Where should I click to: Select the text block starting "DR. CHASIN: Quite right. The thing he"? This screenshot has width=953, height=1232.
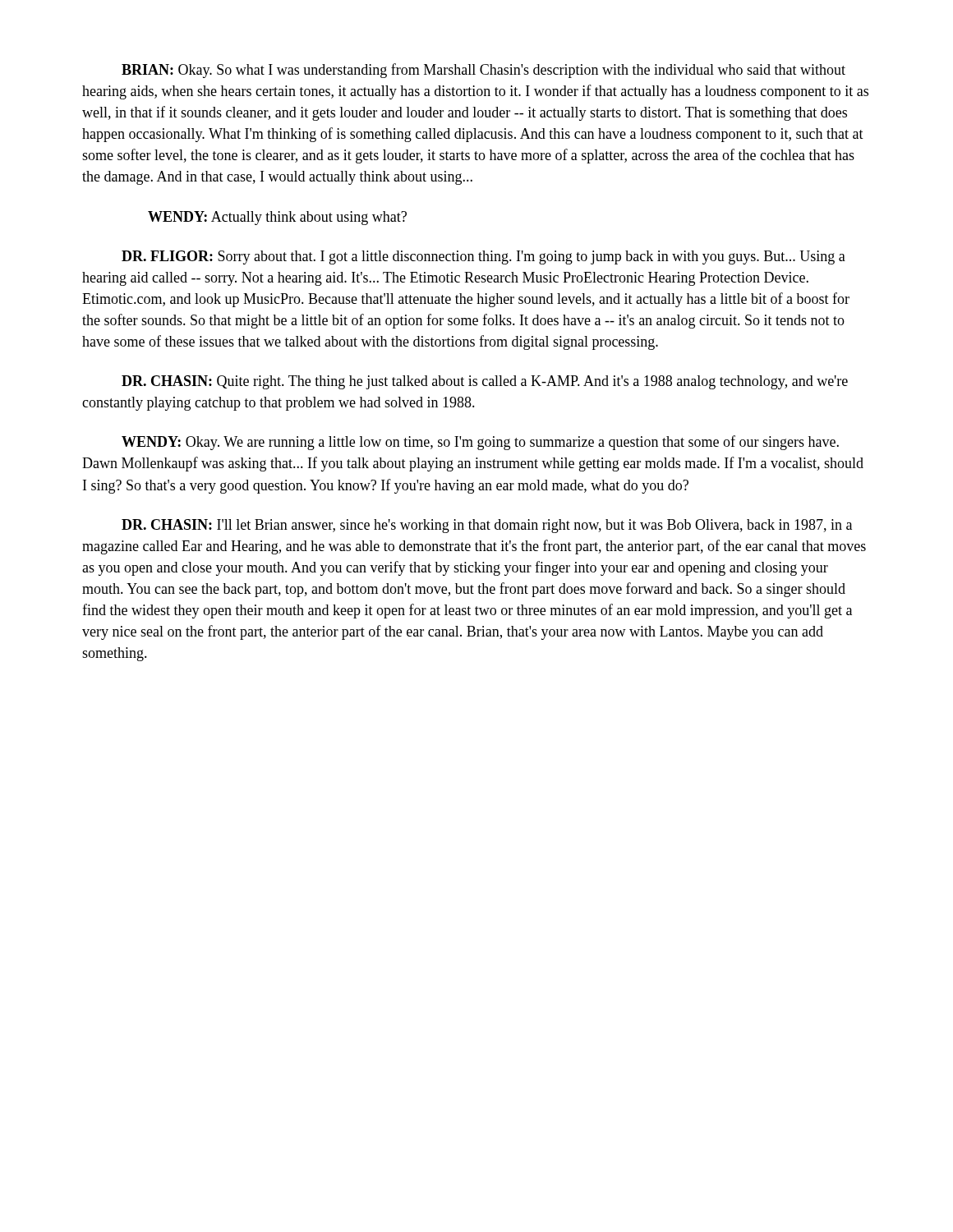tap(465, 392)
